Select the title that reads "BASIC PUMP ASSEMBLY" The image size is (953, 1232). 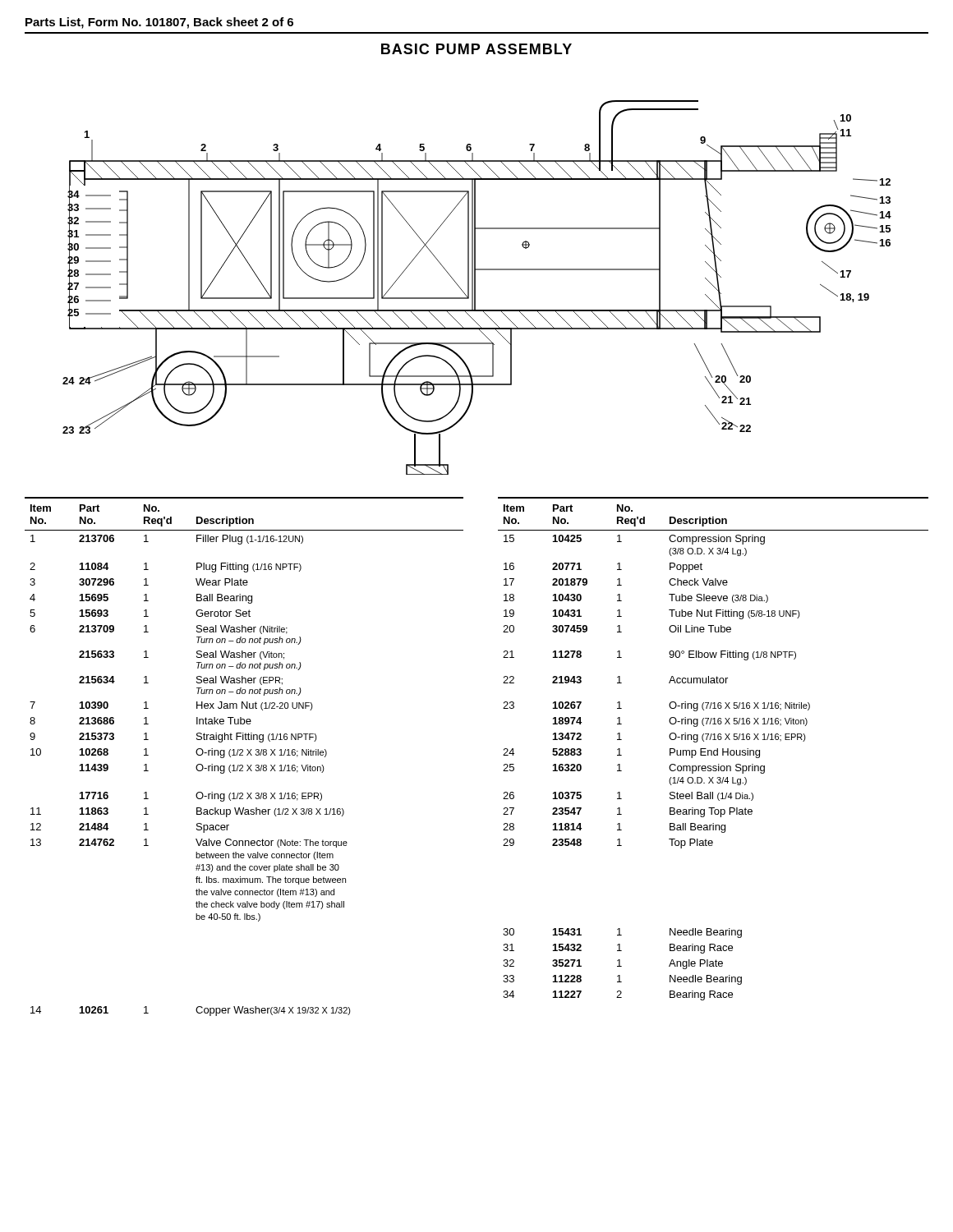476,49
